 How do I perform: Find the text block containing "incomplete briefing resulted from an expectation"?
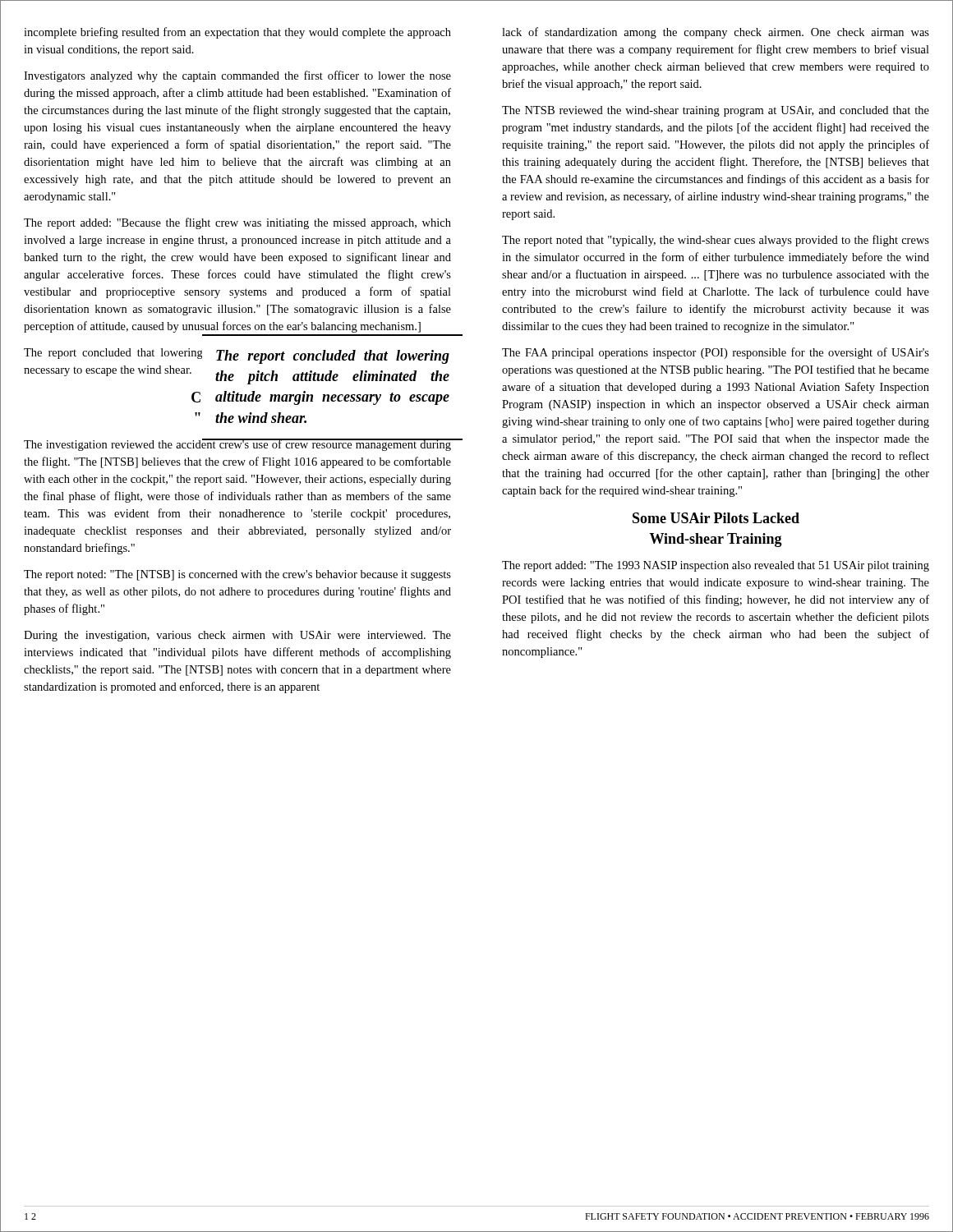(237, 41)
